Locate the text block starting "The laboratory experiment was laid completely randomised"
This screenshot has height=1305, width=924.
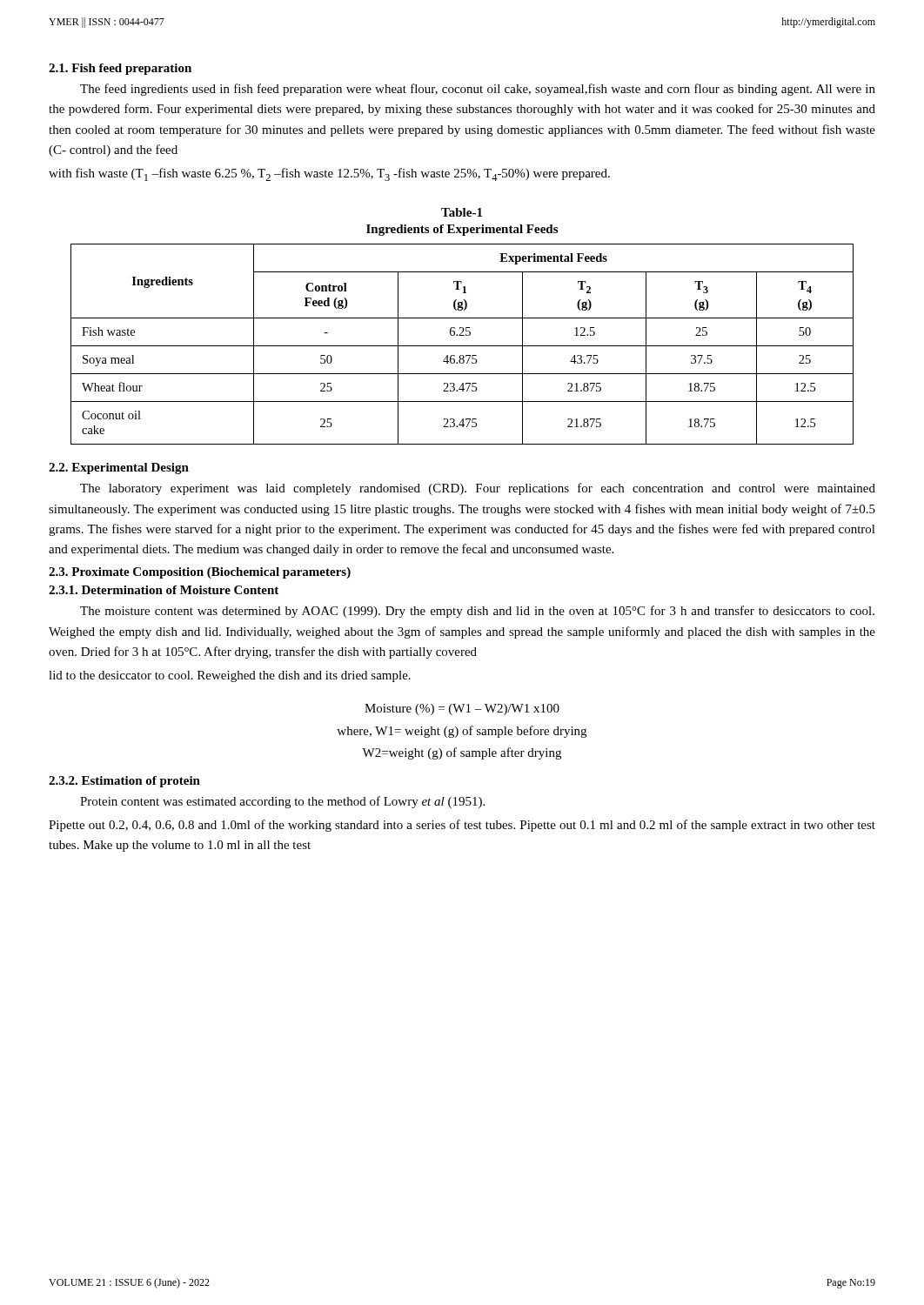click(x=462, y=519)
